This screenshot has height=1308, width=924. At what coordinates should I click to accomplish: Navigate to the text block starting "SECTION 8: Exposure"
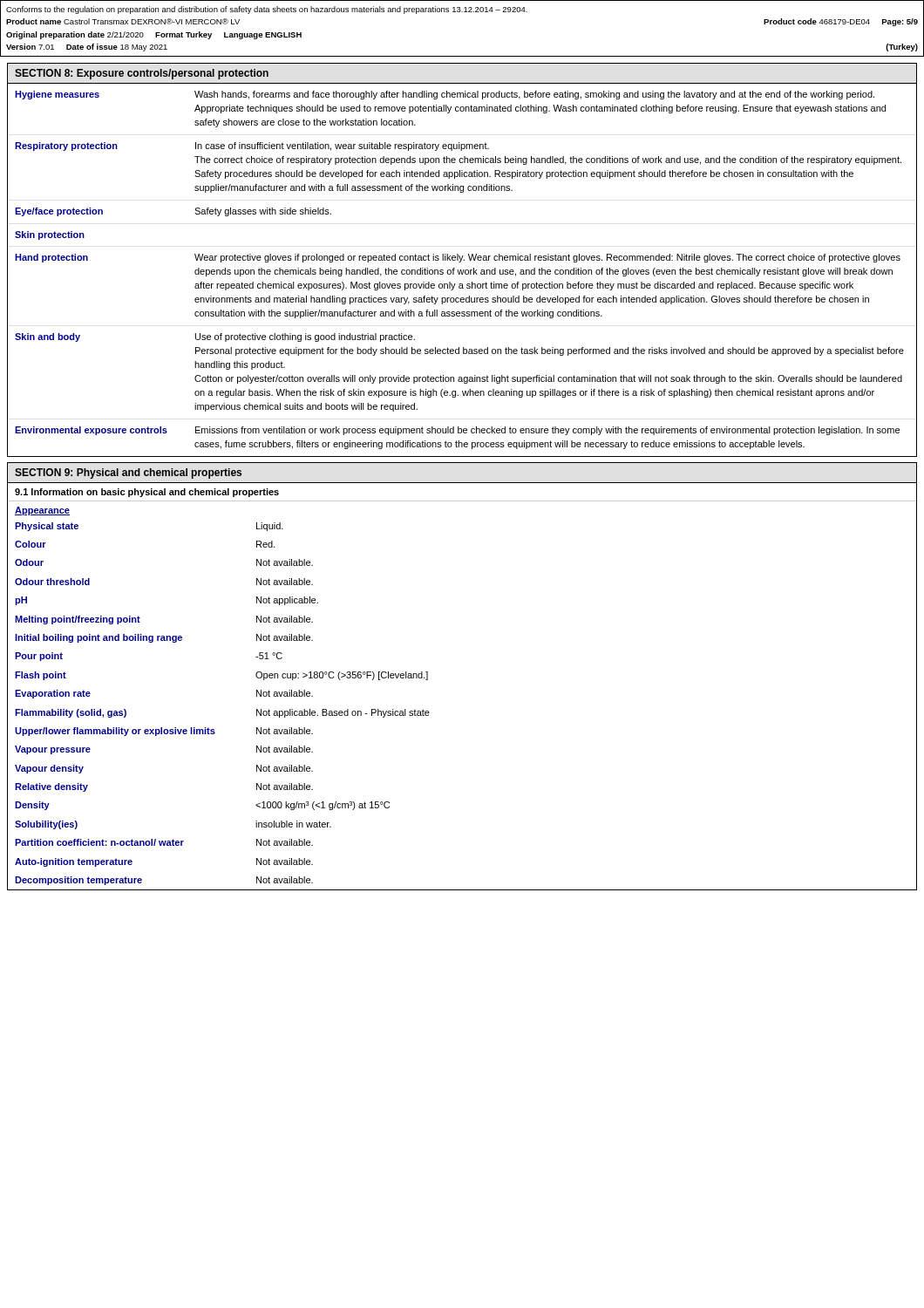142,73
